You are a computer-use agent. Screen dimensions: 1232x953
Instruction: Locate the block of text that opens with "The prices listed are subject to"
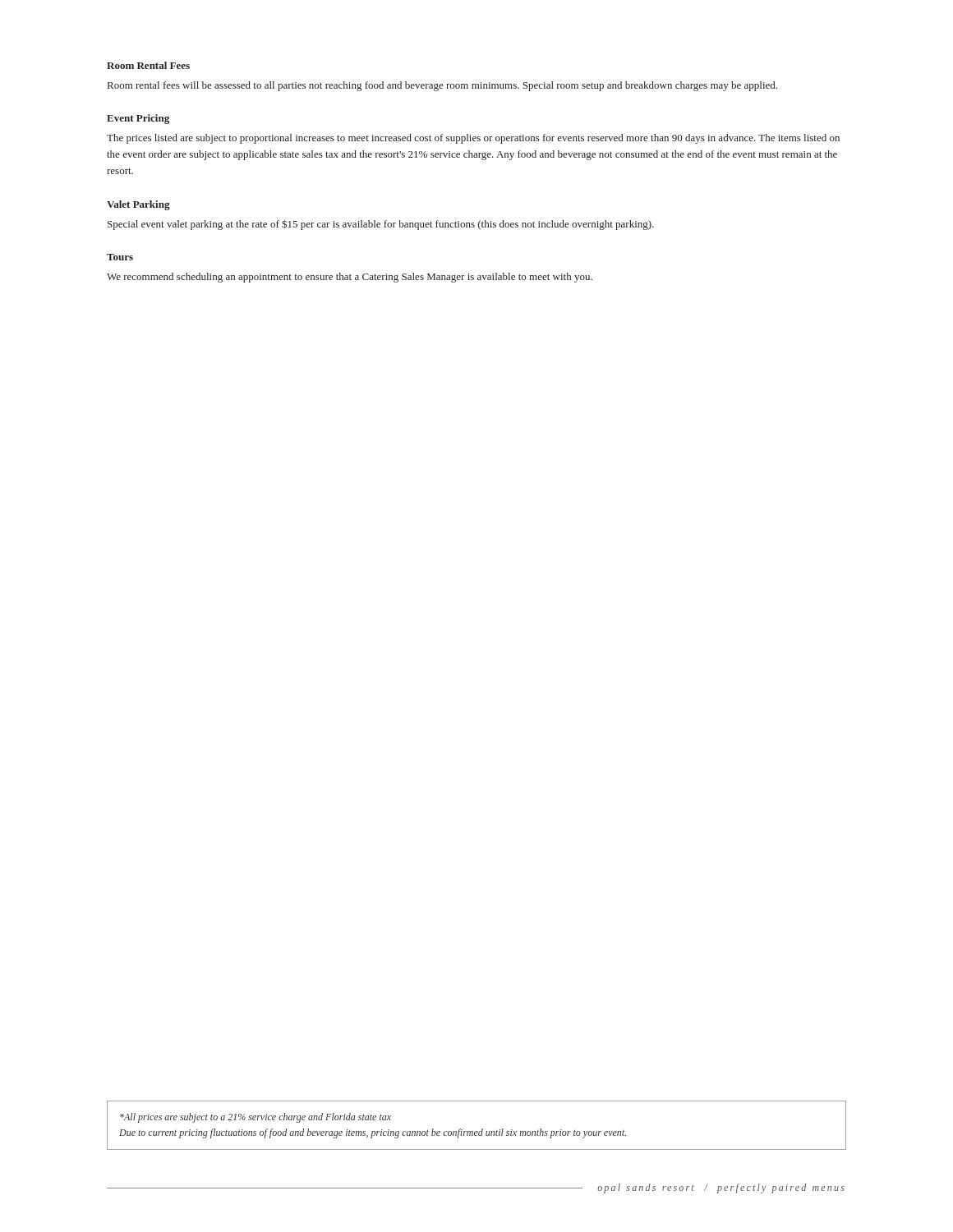473,154
